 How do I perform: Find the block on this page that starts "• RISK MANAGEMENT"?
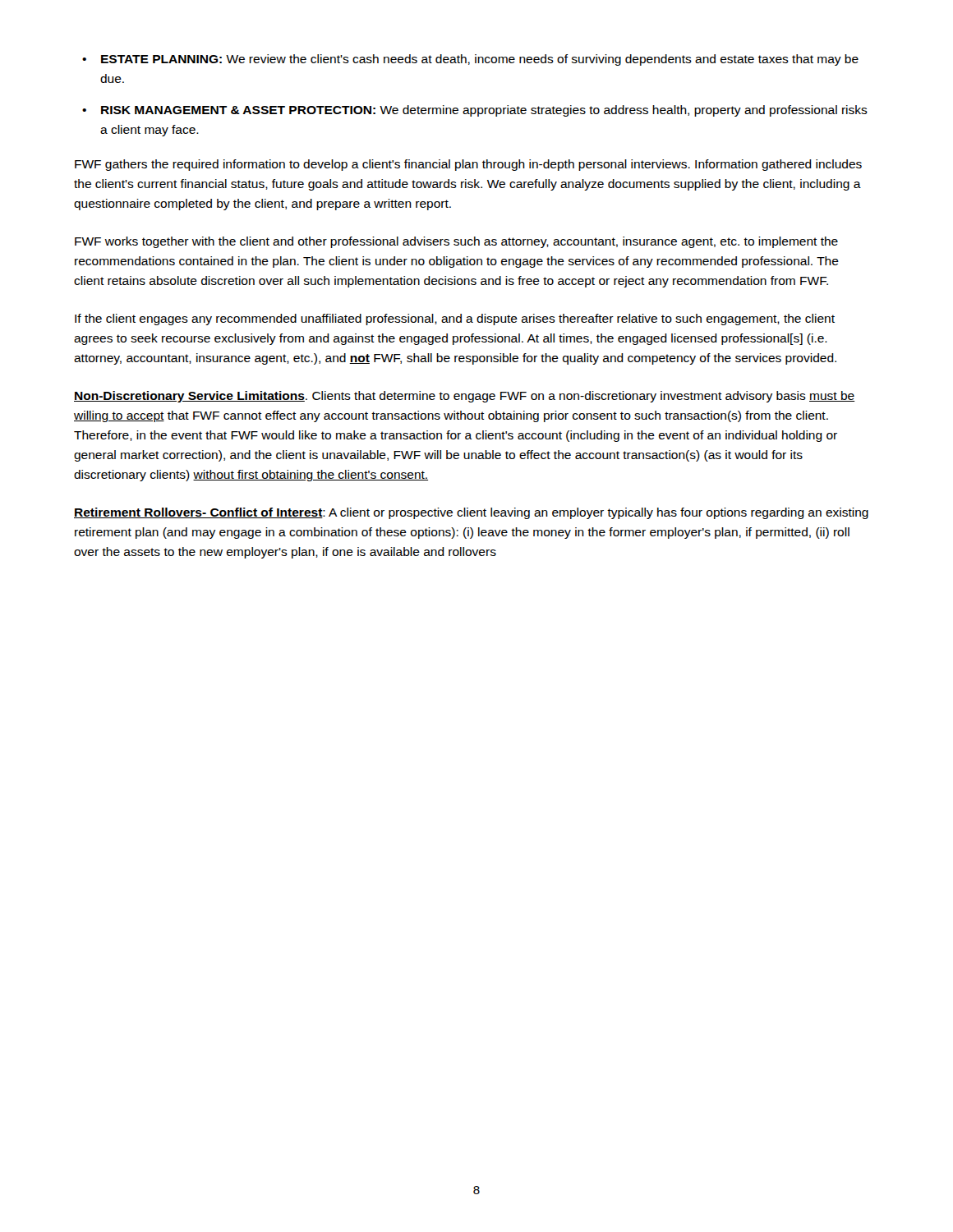[x=476, y=120]
